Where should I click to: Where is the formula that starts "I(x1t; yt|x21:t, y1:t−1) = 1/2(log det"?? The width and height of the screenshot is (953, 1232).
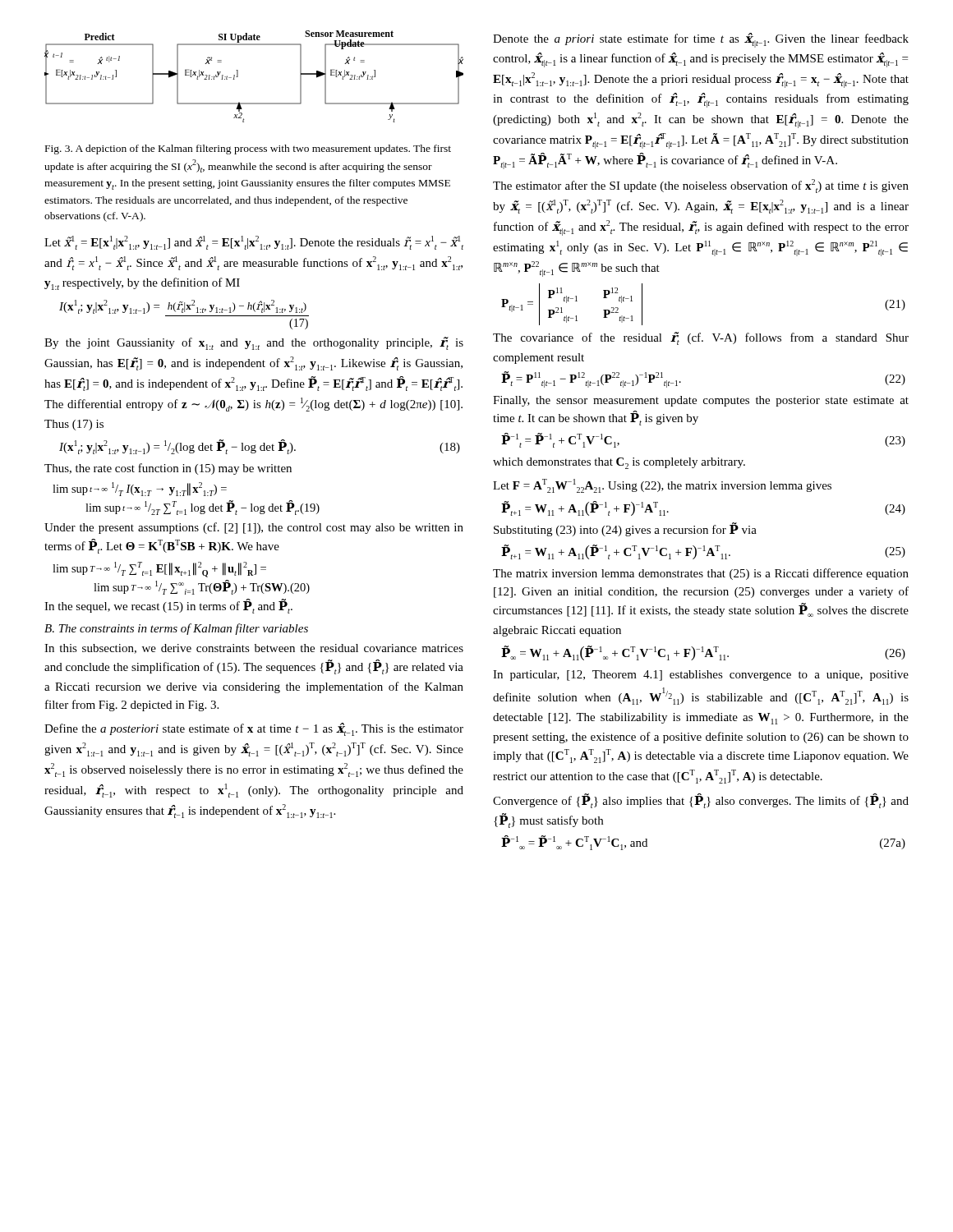[261, 447]
